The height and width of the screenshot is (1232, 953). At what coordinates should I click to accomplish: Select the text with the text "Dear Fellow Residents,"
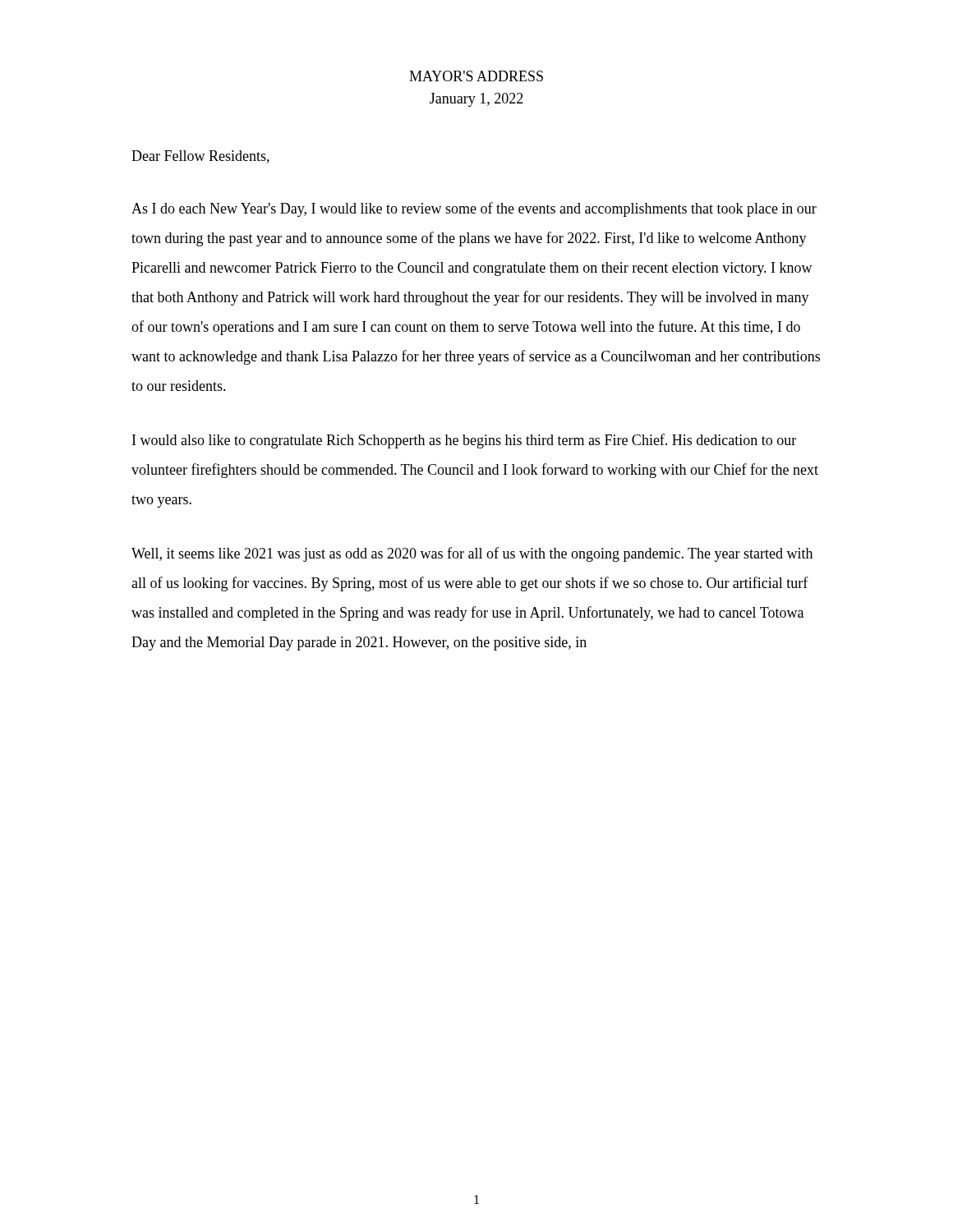tap(201, 156)
